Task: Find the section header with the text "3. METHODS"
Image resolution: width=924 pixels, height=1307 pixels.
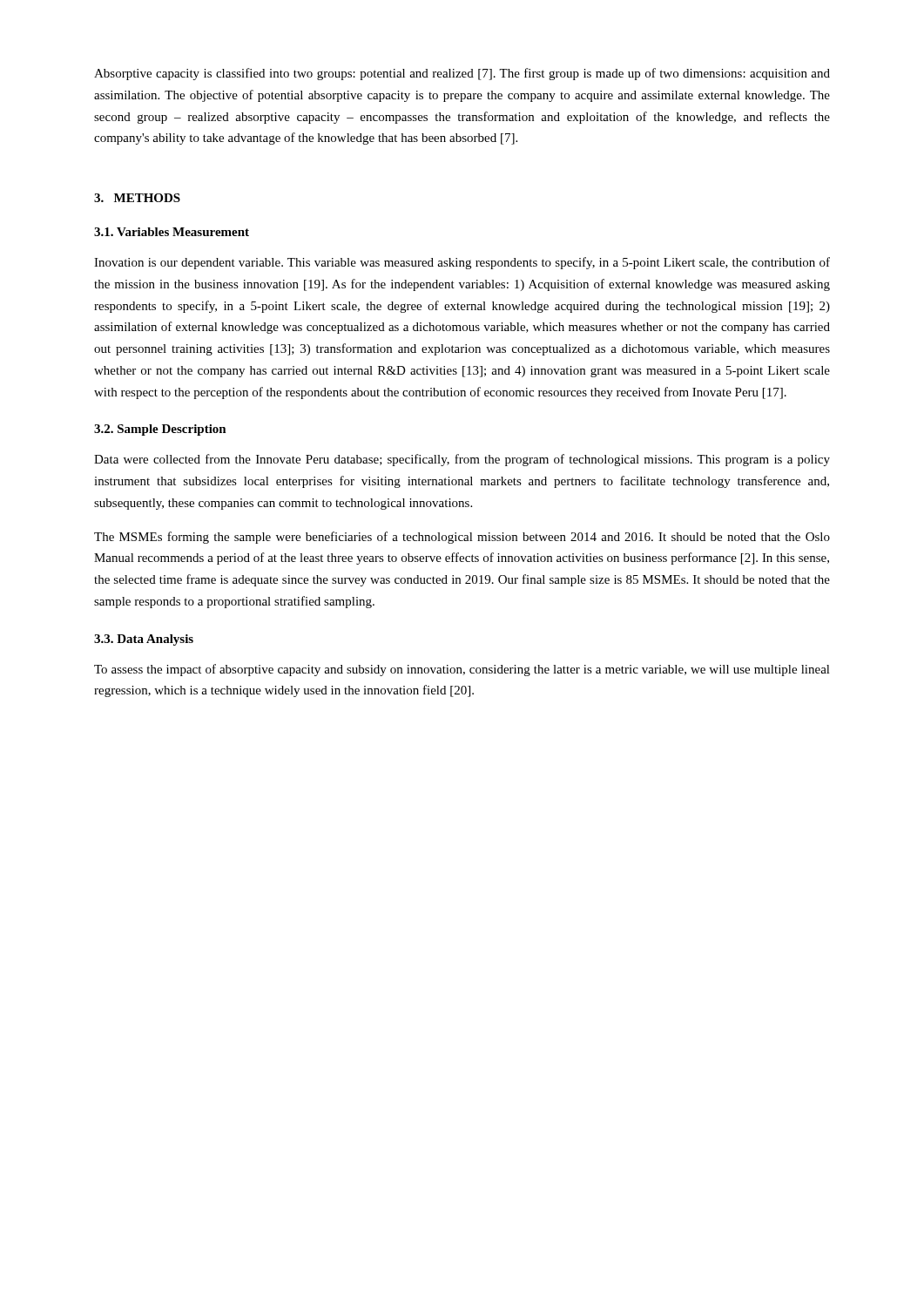Action: tap(137, 198)
